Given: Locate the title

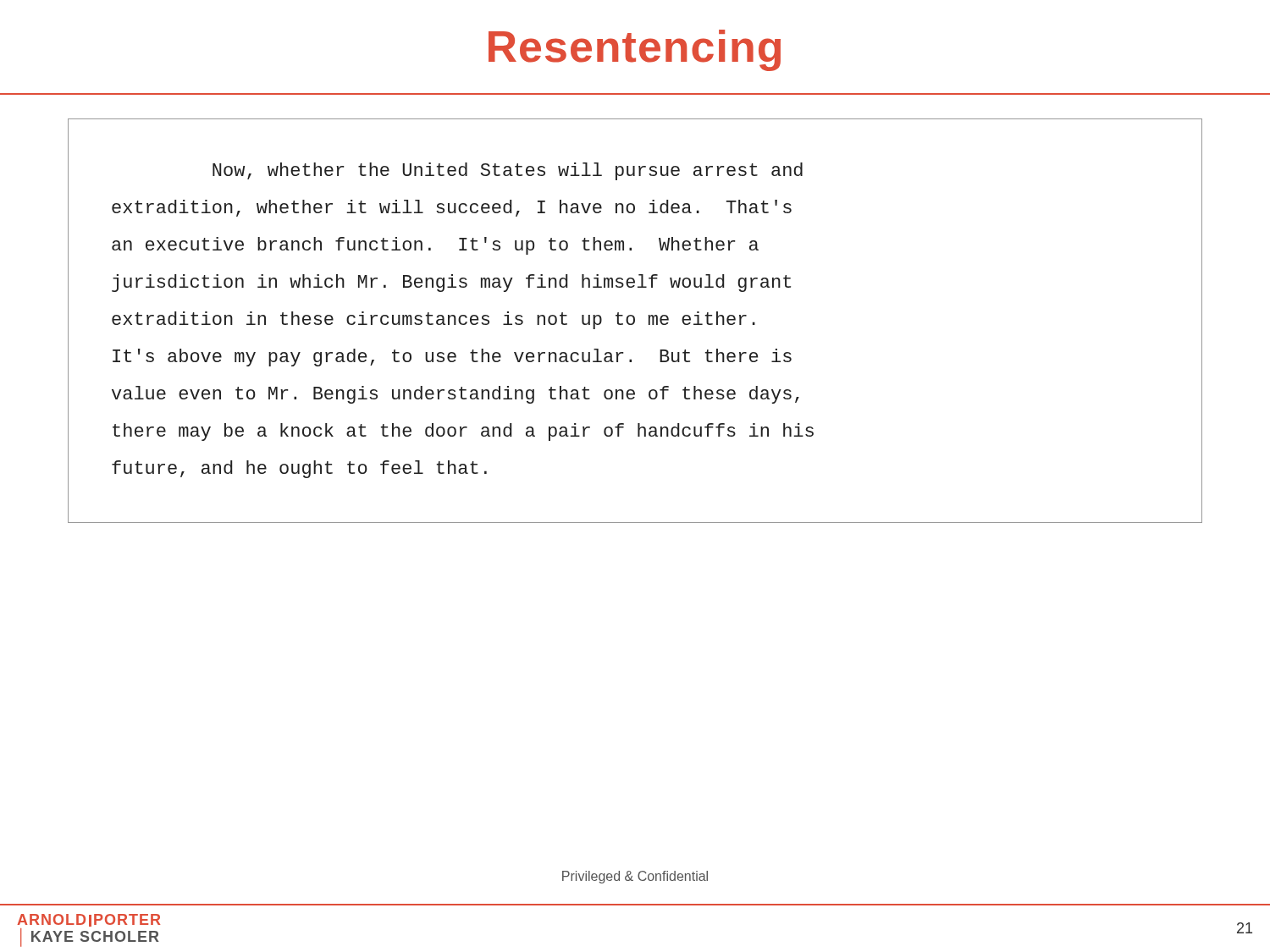Looking at the screenshot, I should coord(635,47).
